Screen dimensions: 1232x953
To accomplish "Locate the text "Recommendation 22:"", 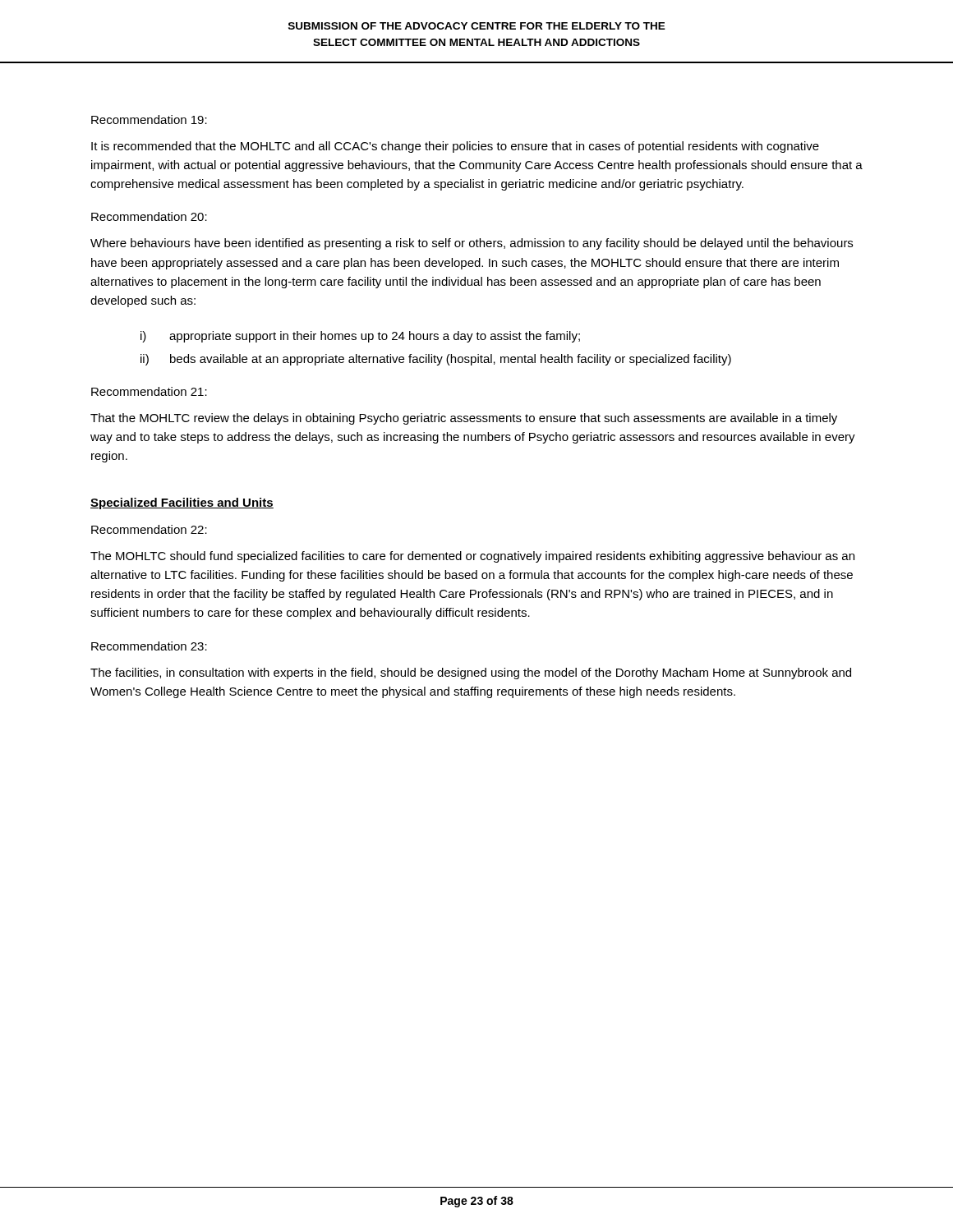I will [149, 529].
